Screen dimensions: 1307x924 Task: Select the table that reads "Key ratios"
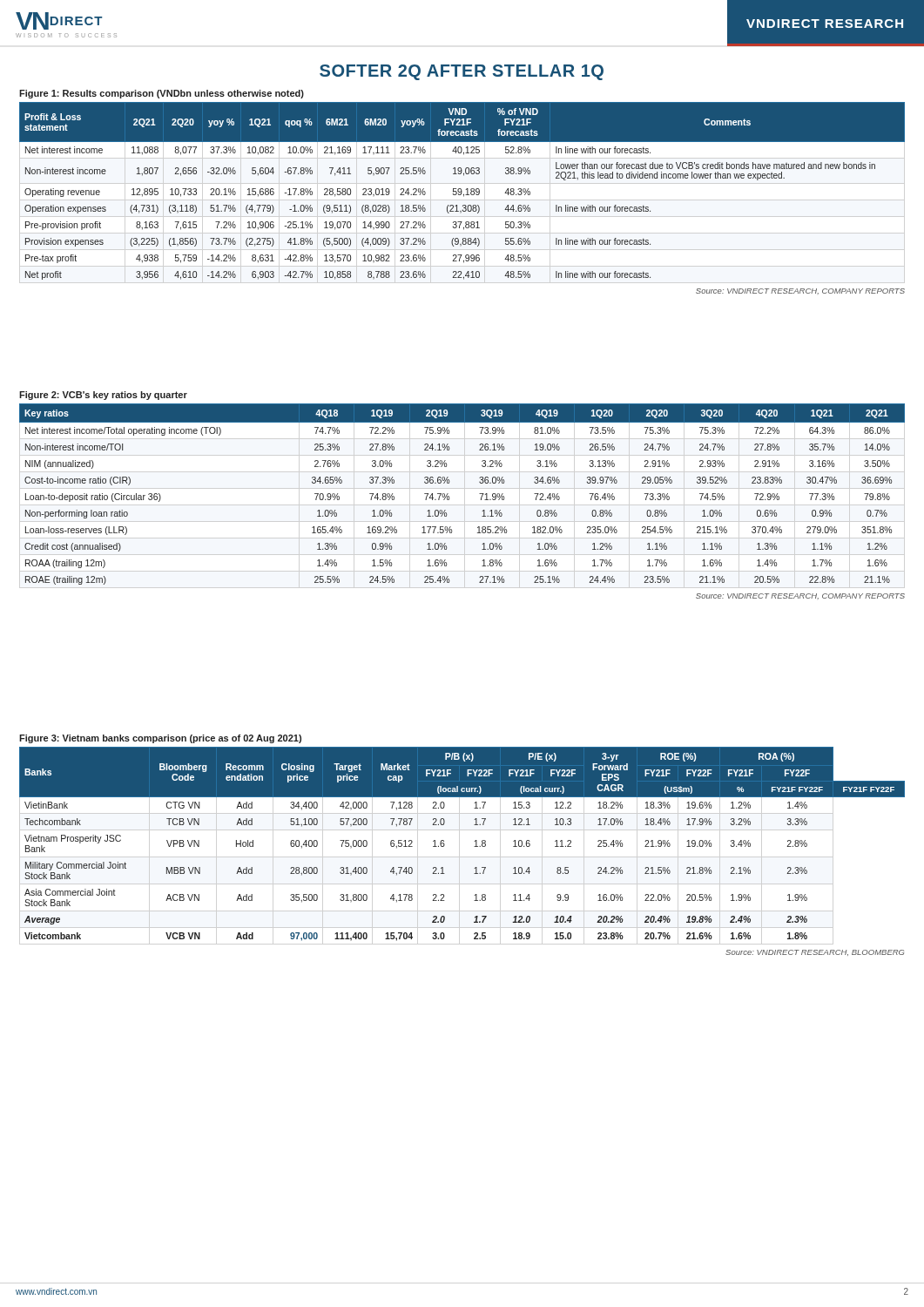(x=462, y=502)
